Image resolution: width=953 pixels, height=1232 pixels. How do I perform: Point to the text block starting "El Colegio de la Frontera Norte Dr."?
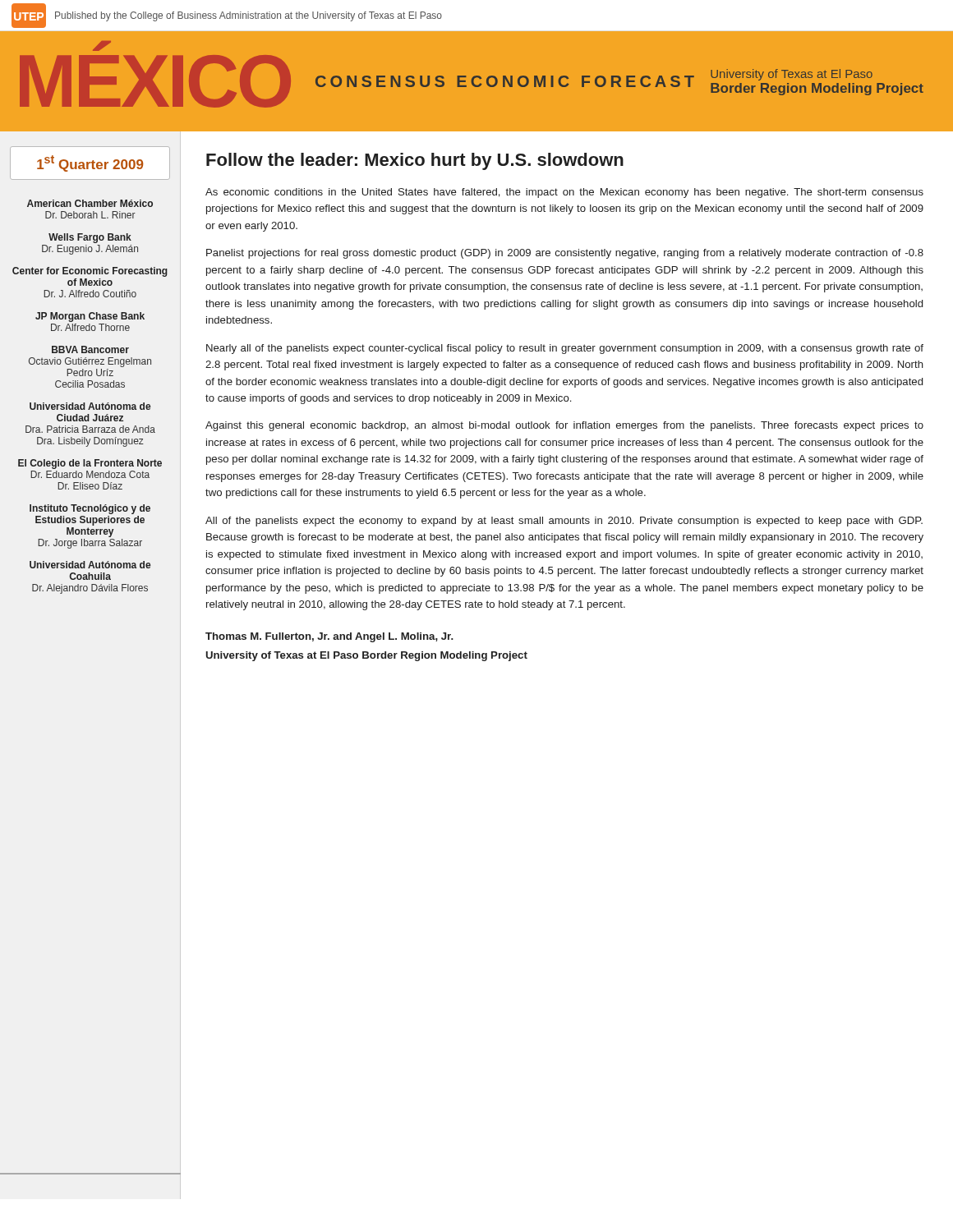click(x=90, y=474)
